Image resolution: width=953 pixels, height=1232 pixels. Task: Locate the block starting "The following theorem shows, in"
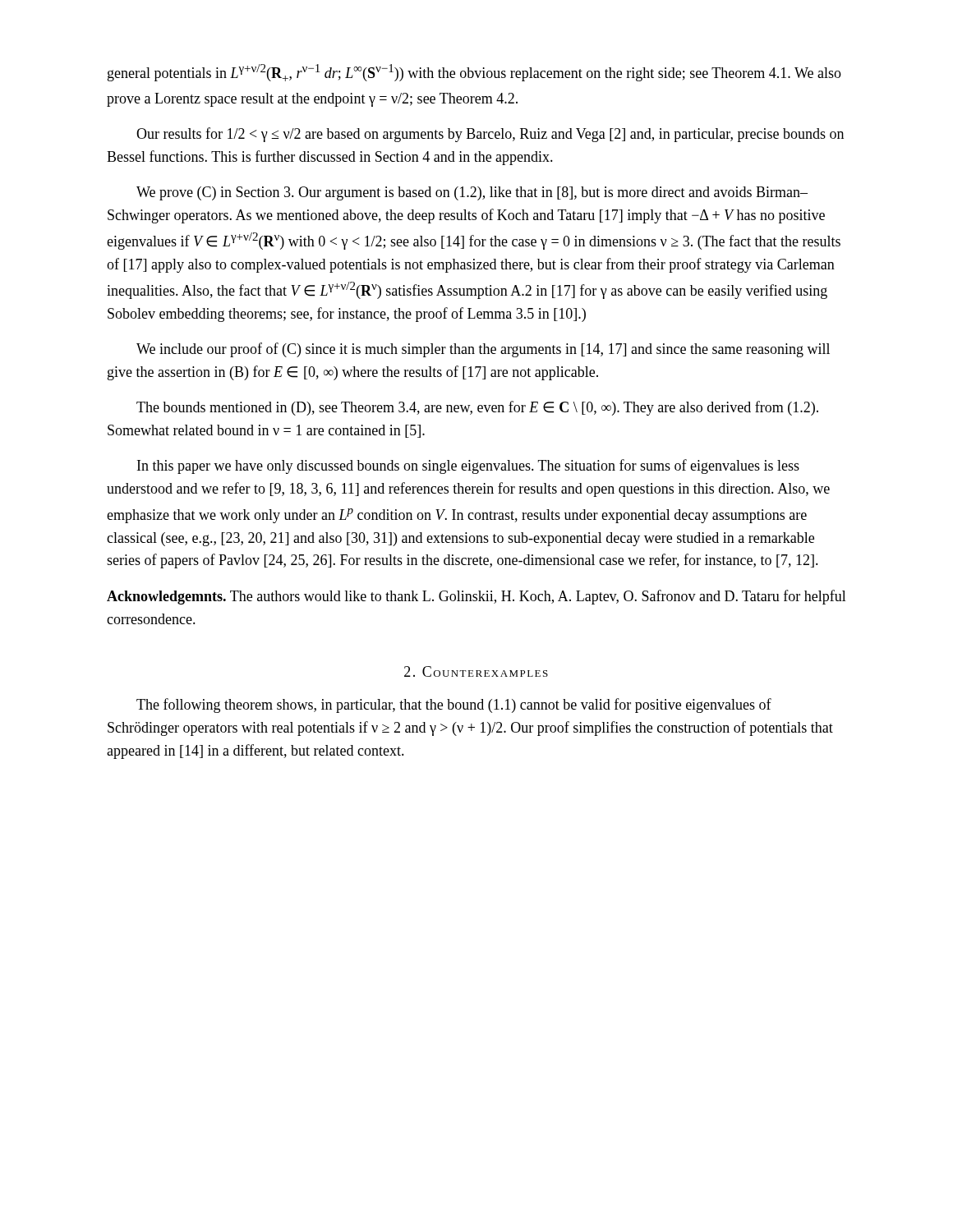[476, 729]
